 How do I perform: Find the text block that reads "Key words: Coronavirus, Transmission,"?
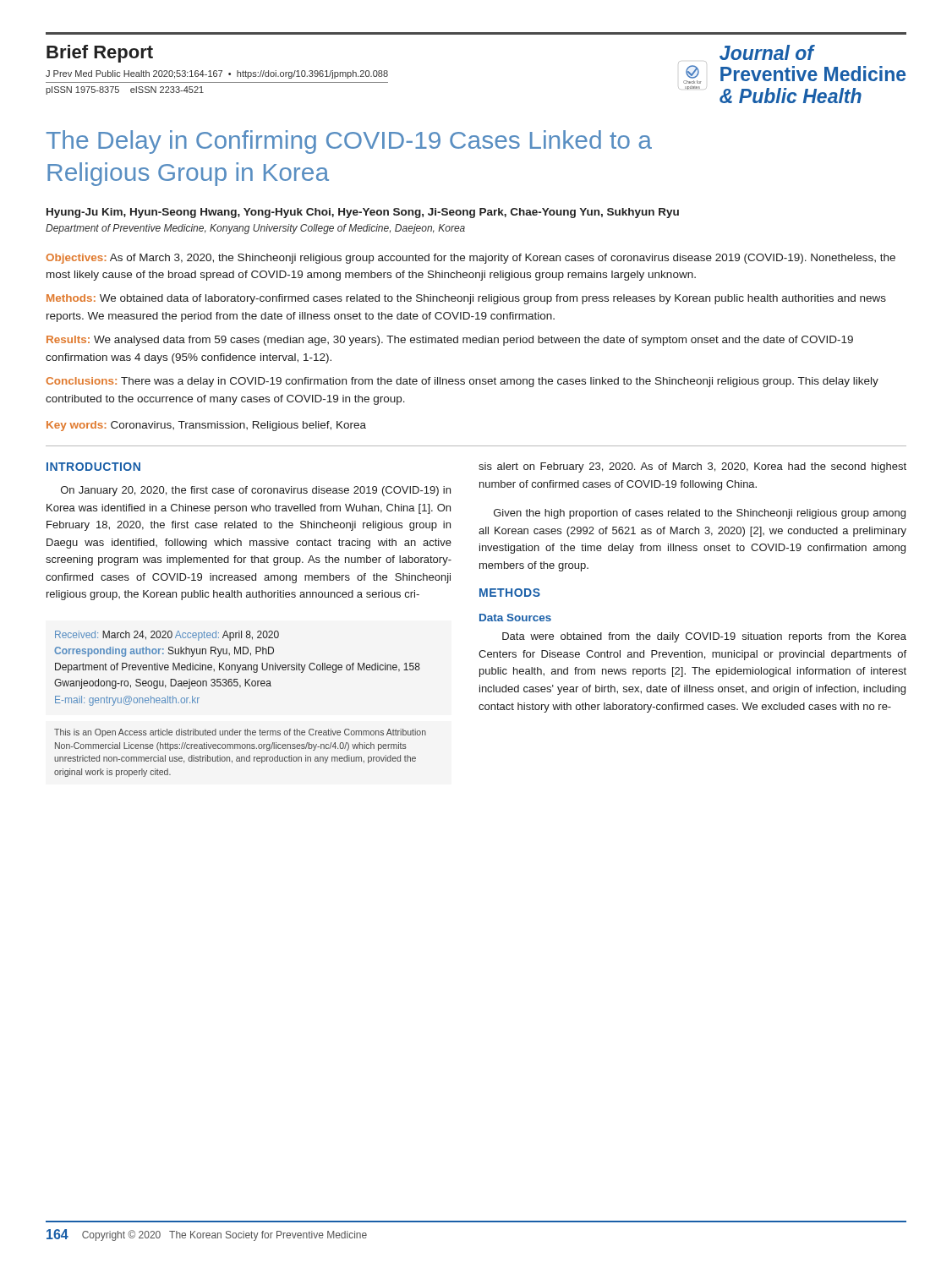[x=206, y=425]
